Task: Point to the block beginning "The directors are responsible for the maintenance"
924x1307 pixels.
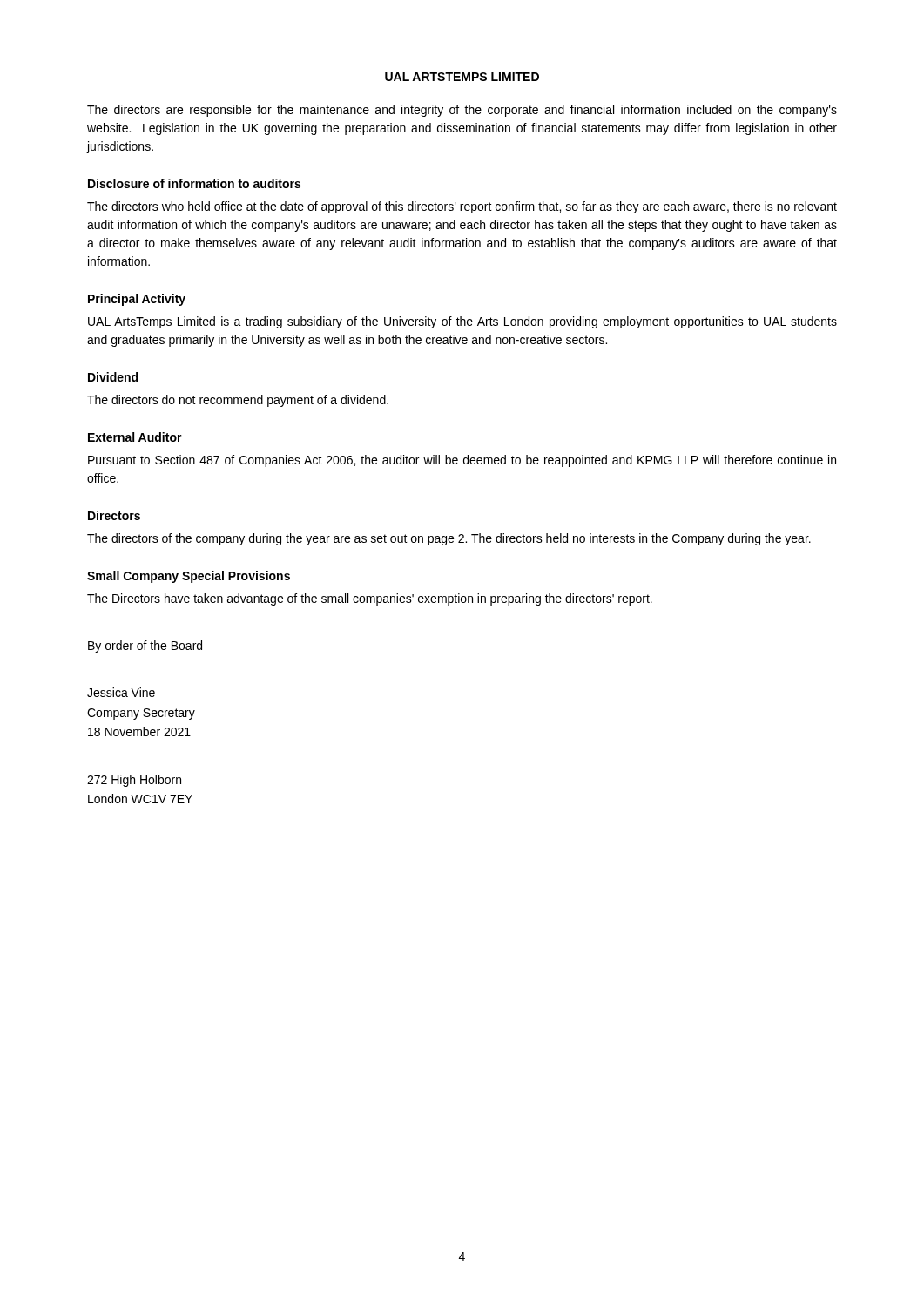Action: pyautogui.click(x=462, y=128)
